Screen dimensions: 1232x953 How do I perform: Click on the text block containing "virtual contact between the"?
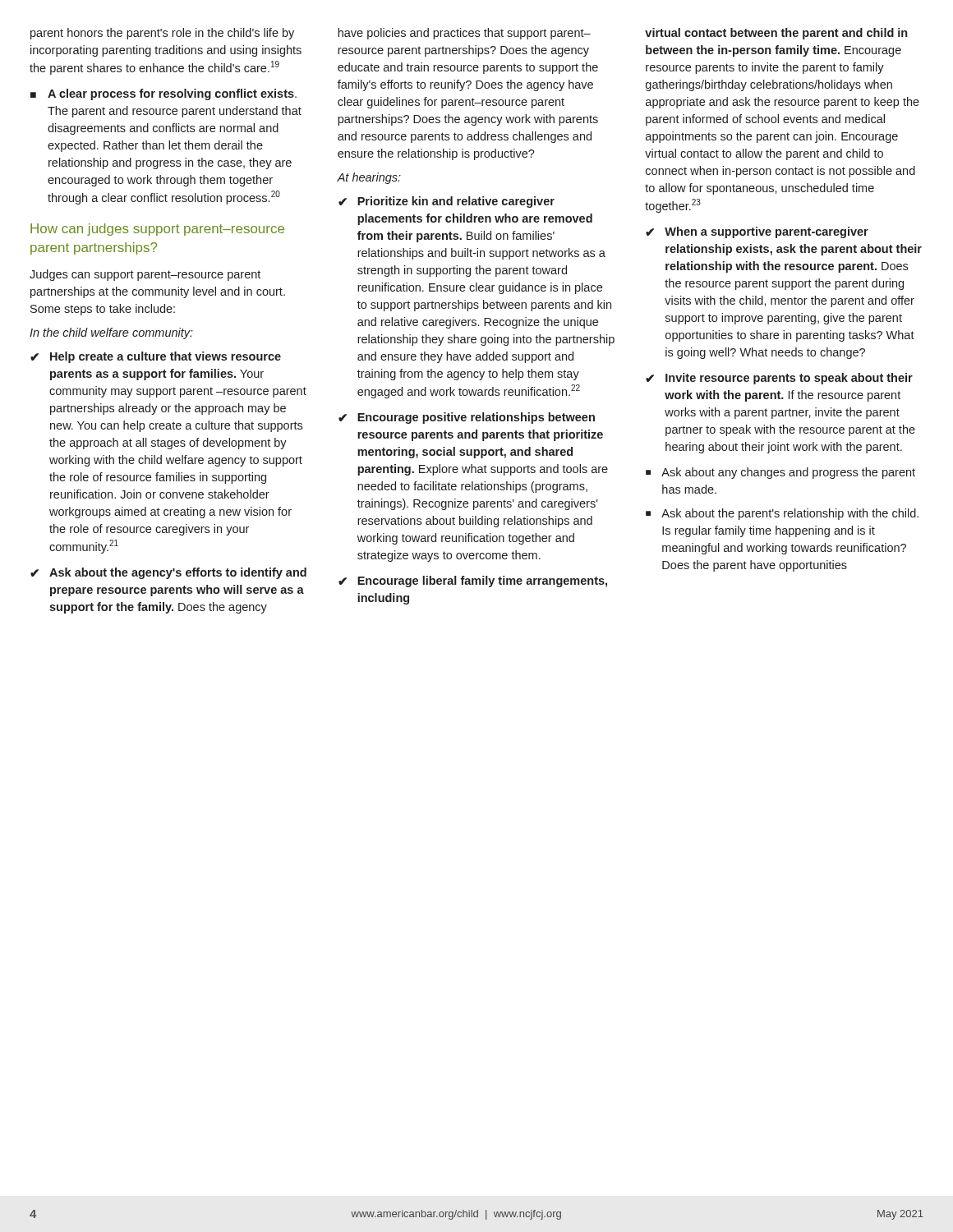[784, 120]
